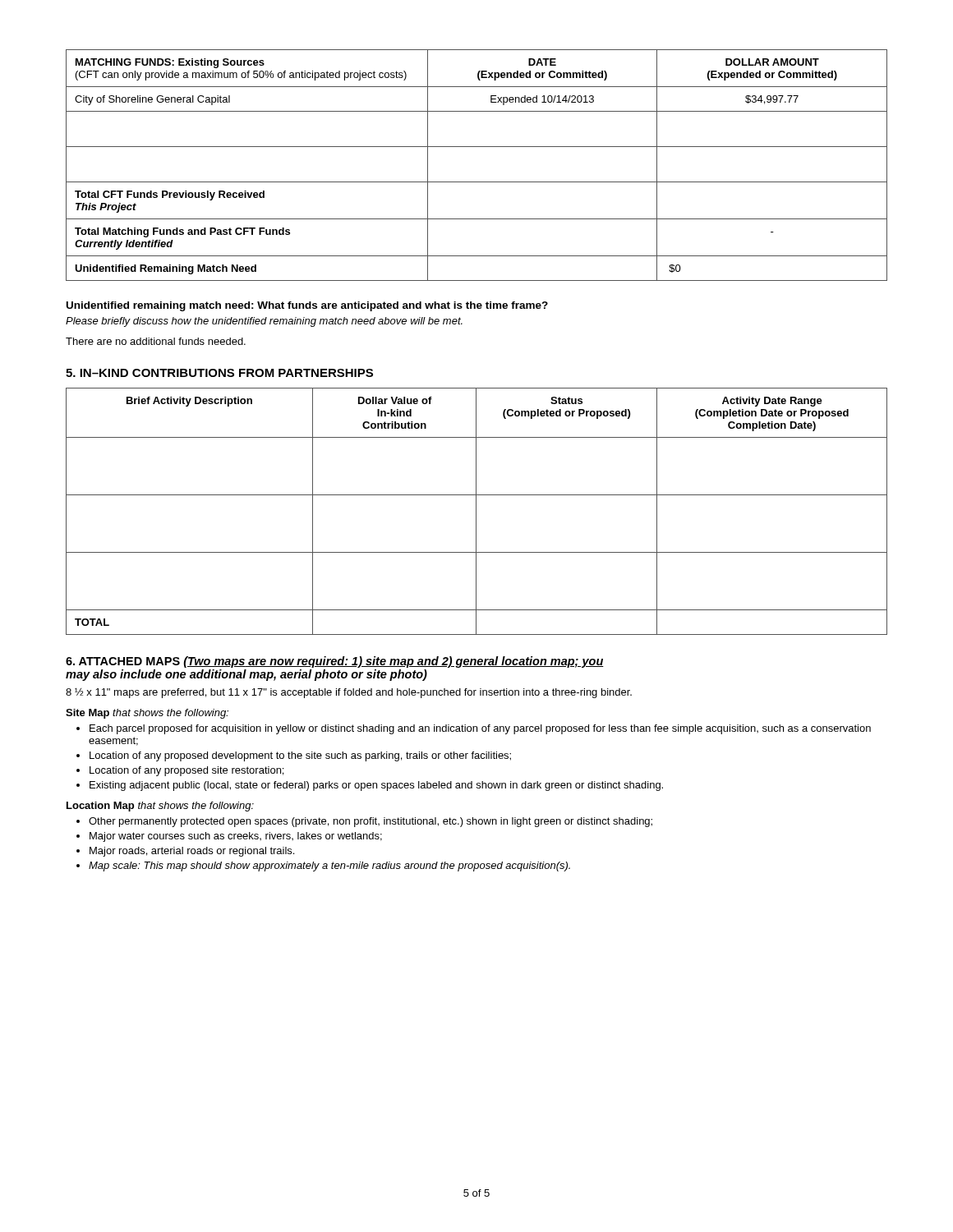Locate the block of text that opens with "Major water courses such"
The height and width of the screenshot is (1232, 953).
[x=236, y=836]
